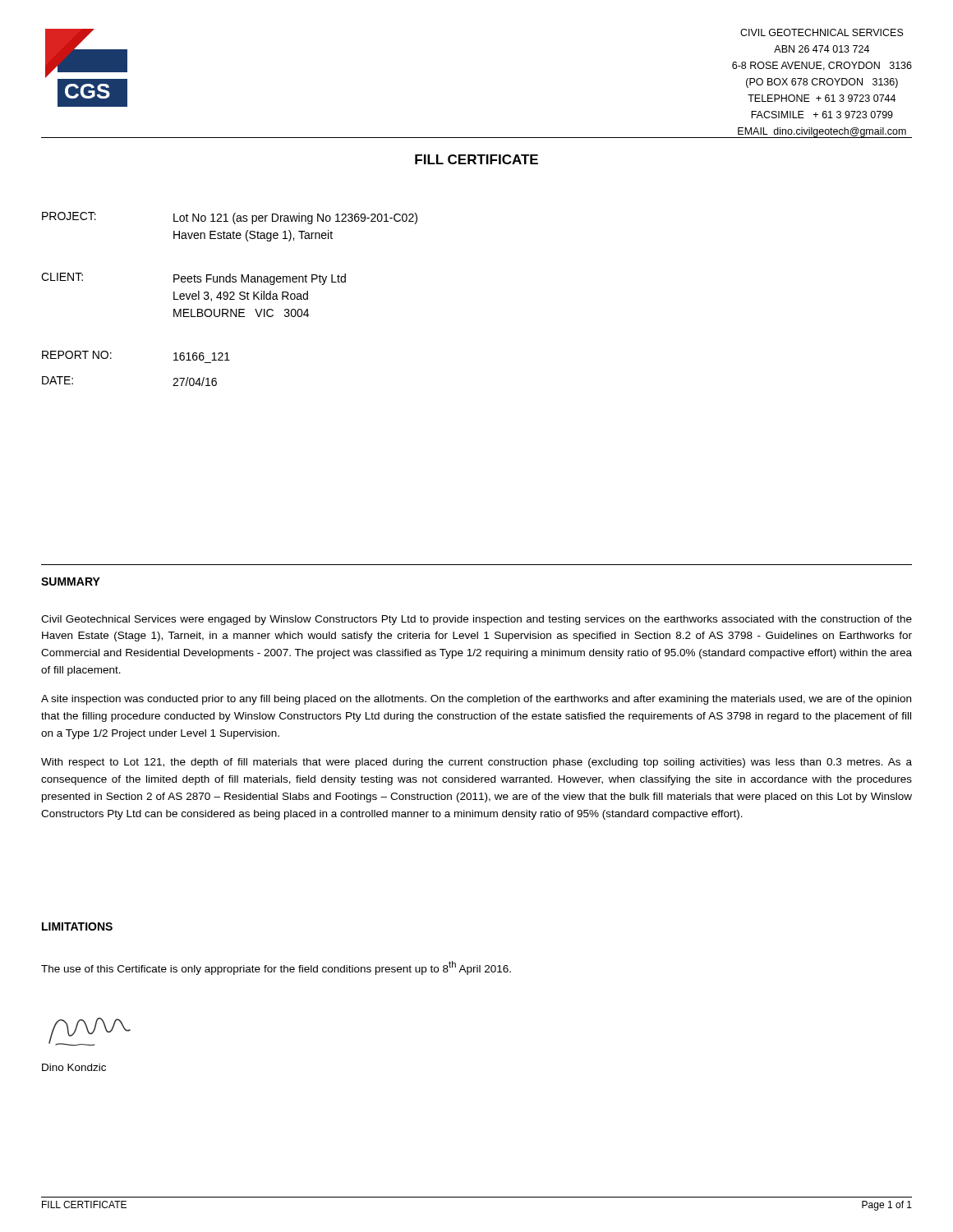The image size is (953, 1232).
Task: Find the region starting "The use of this Certificate is only appropriate"
Action: pos(476,967)
